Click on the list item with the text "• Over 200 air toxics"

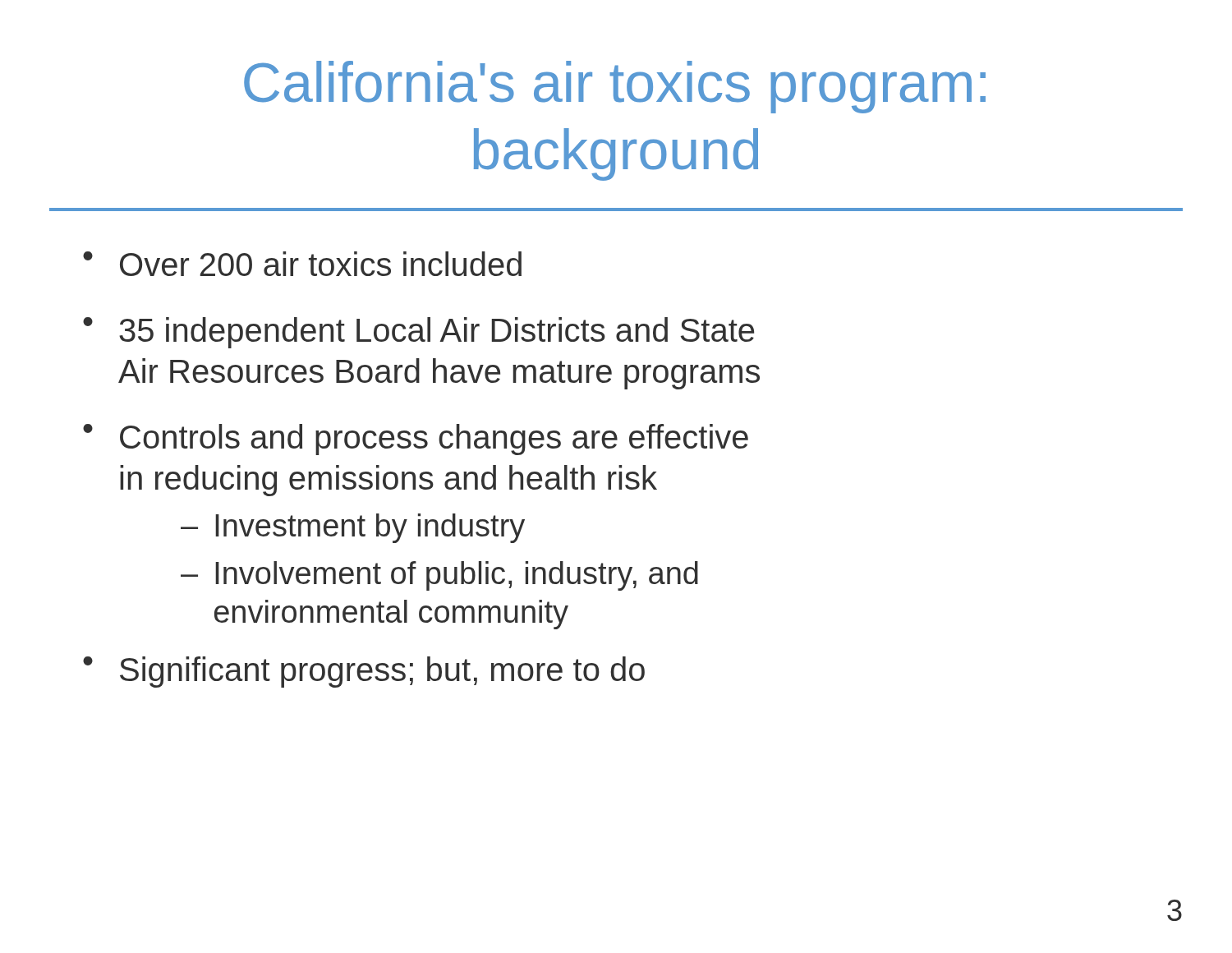303,265
